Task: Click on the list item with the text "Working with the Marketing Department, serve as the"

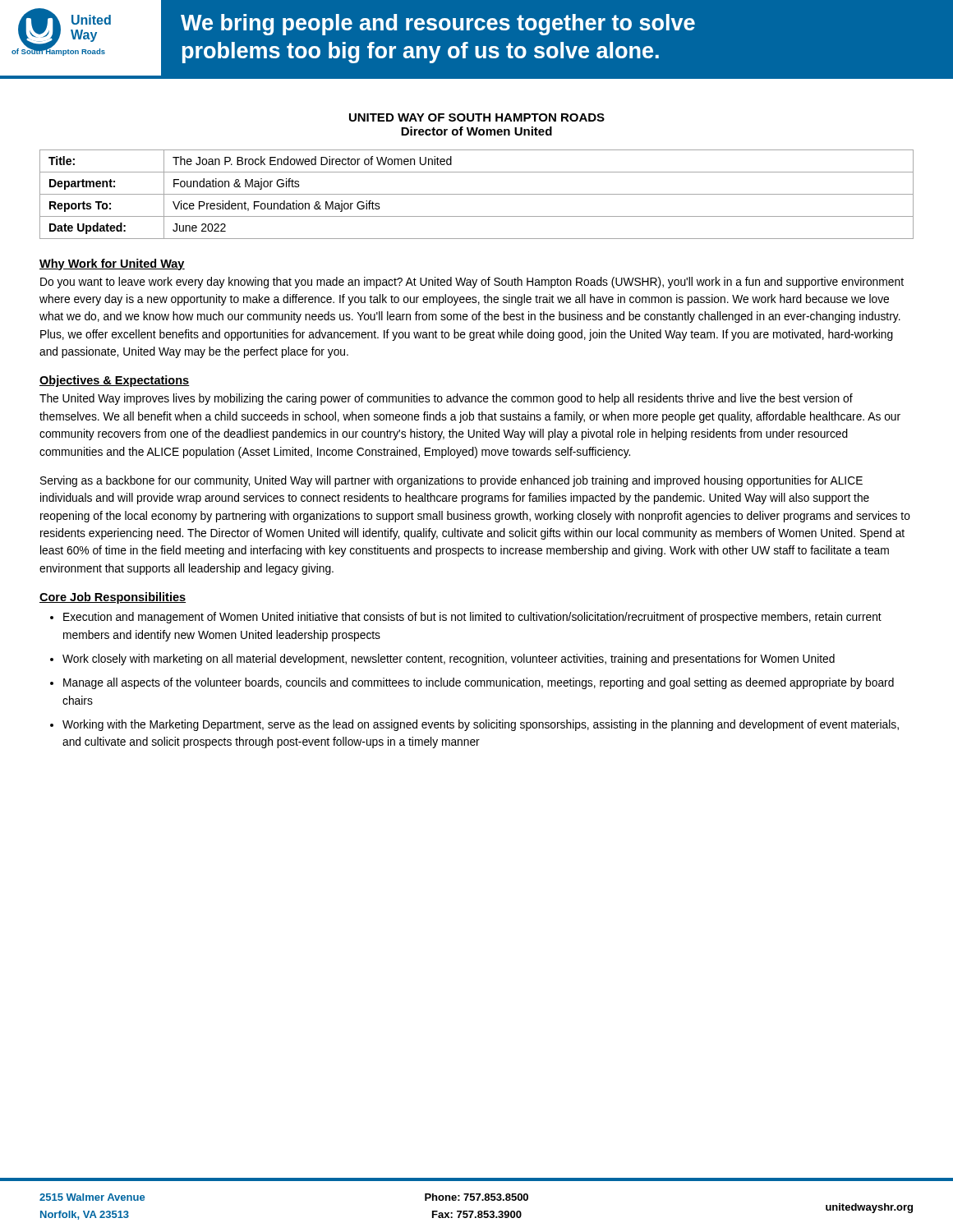Action: pos(481,734)
